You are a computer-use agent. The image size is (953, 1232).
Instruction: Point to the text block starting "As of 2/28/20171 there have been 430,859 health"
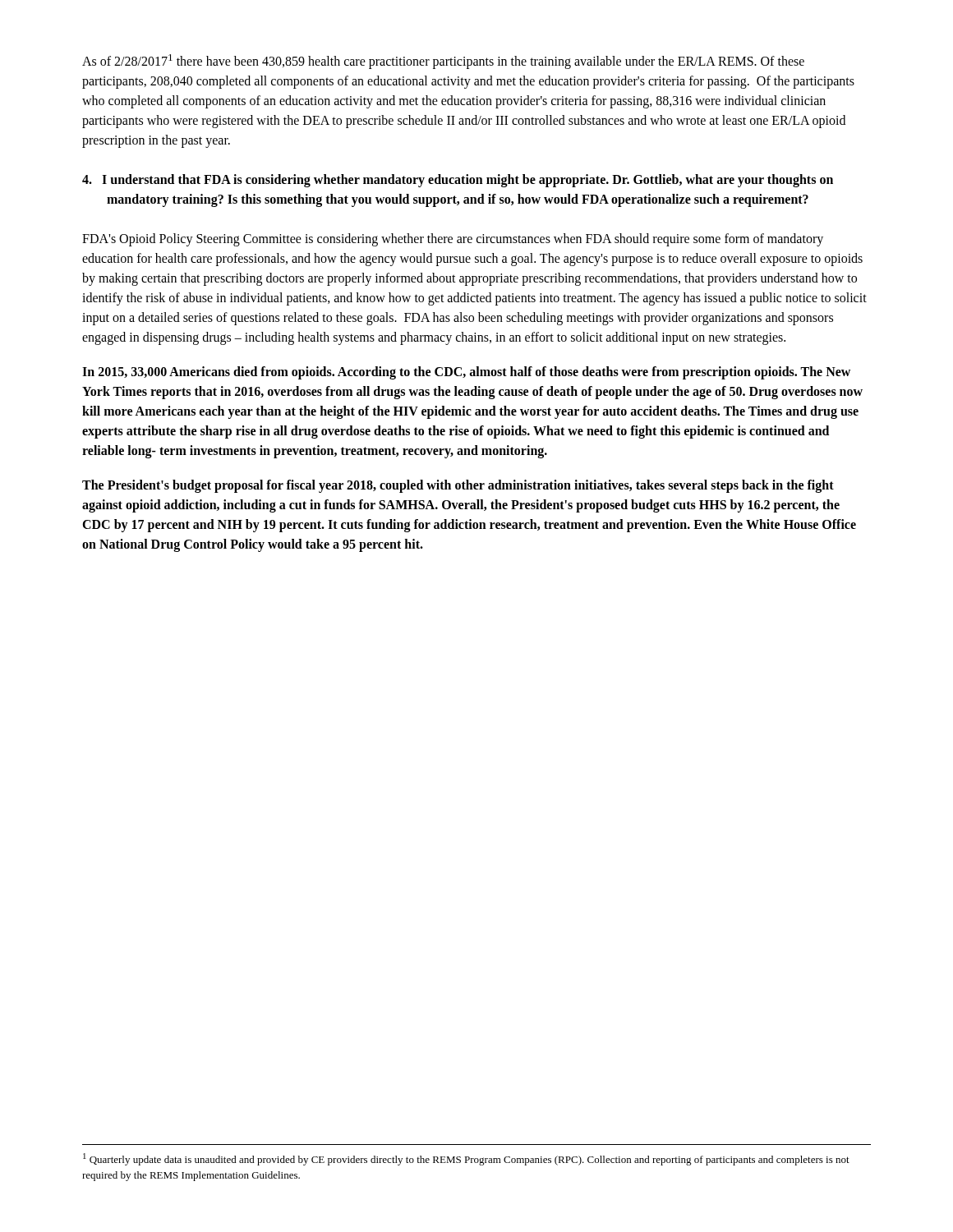[x=468, y=99]
